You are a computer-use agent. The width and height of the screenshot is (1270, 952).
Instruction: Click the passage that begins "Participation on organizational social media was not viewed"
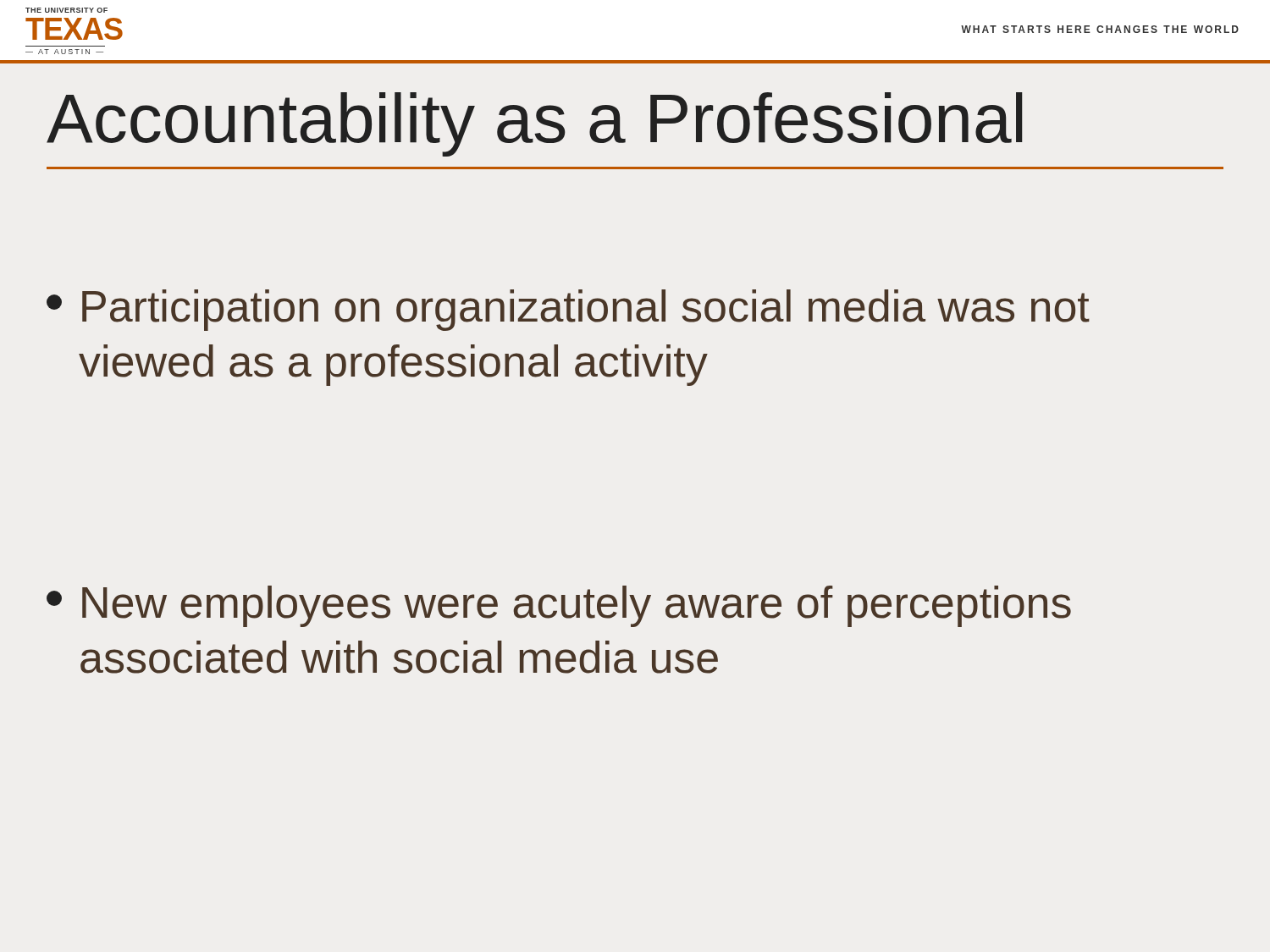[x=624, y=334]
